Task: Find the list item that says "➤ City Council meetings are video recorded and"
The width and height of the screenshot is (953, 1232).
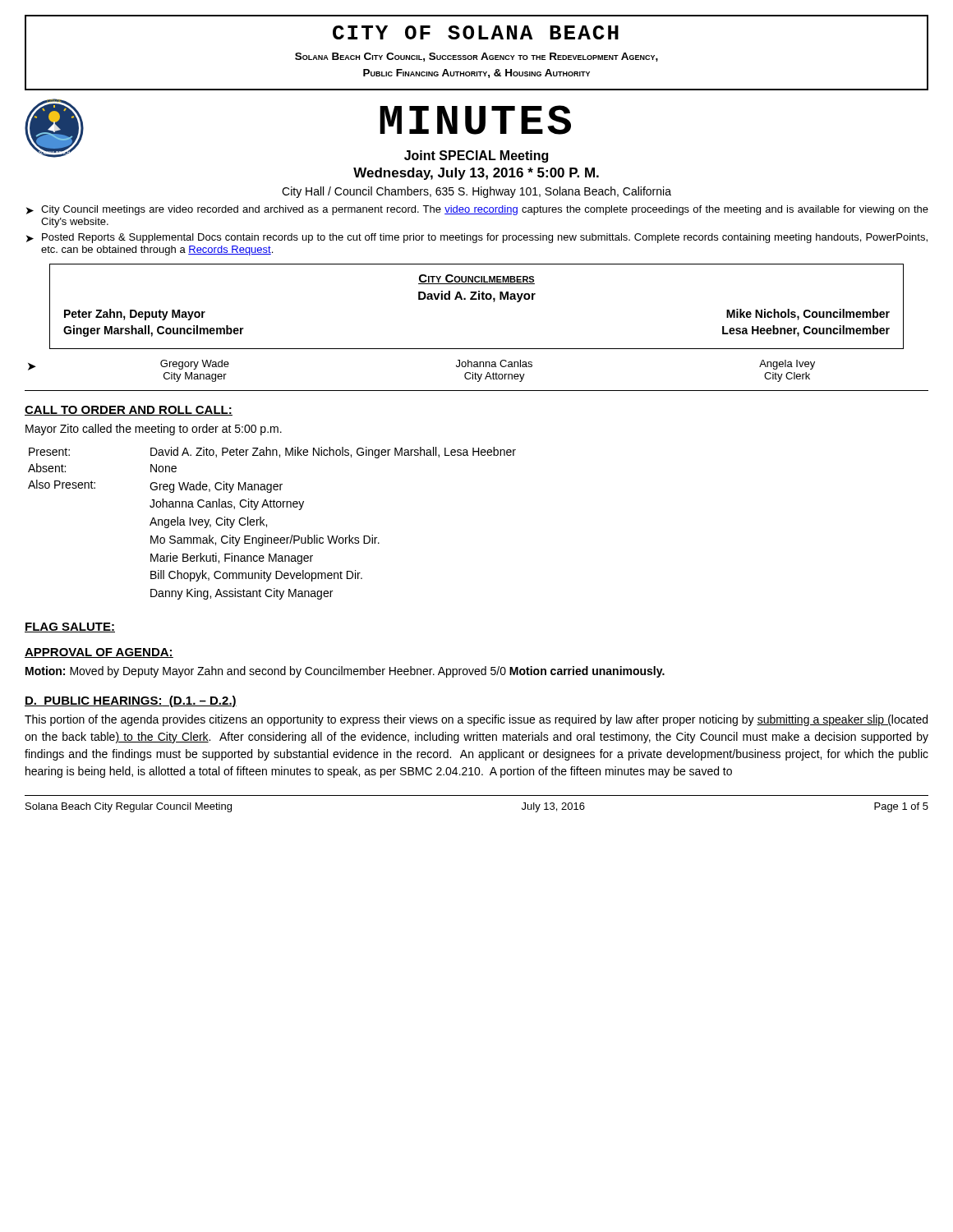Action: 476,215
